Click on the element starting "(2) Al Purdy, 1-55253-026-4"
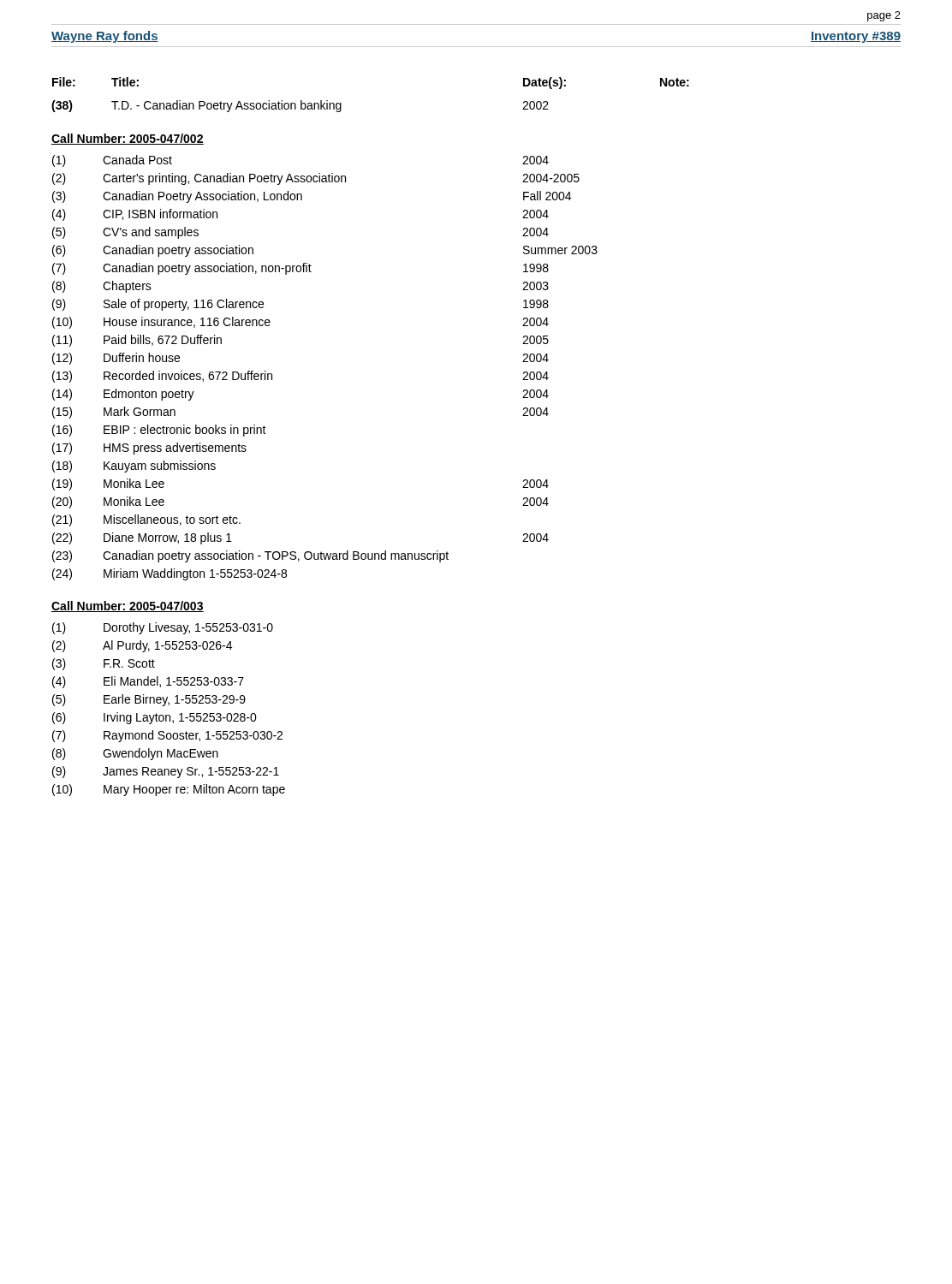The width and height of the screenshot is (952, 1284). (x=142, y=646)
